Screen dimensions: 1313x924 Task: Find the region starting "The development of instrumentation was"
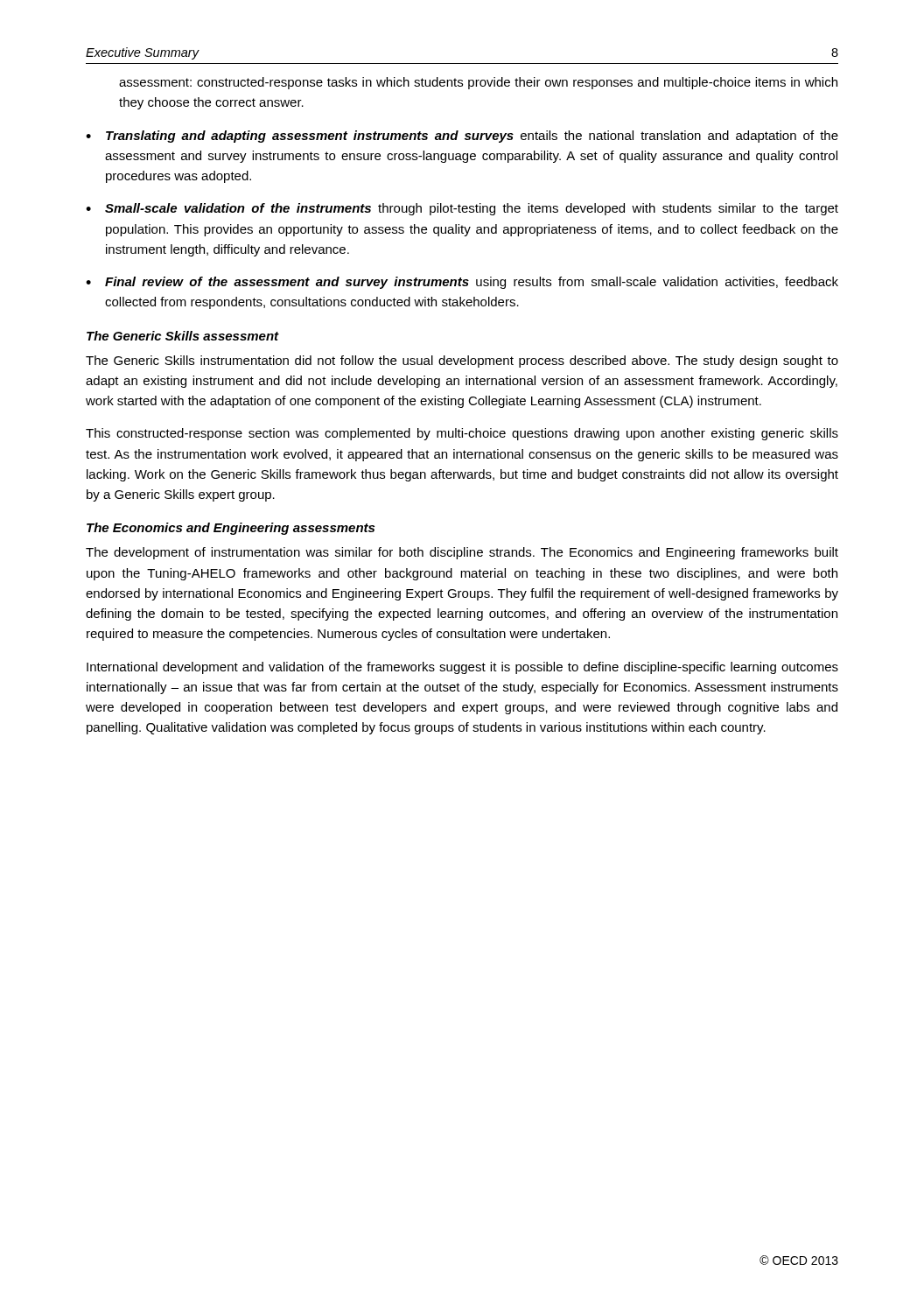(x=462, y=593)
